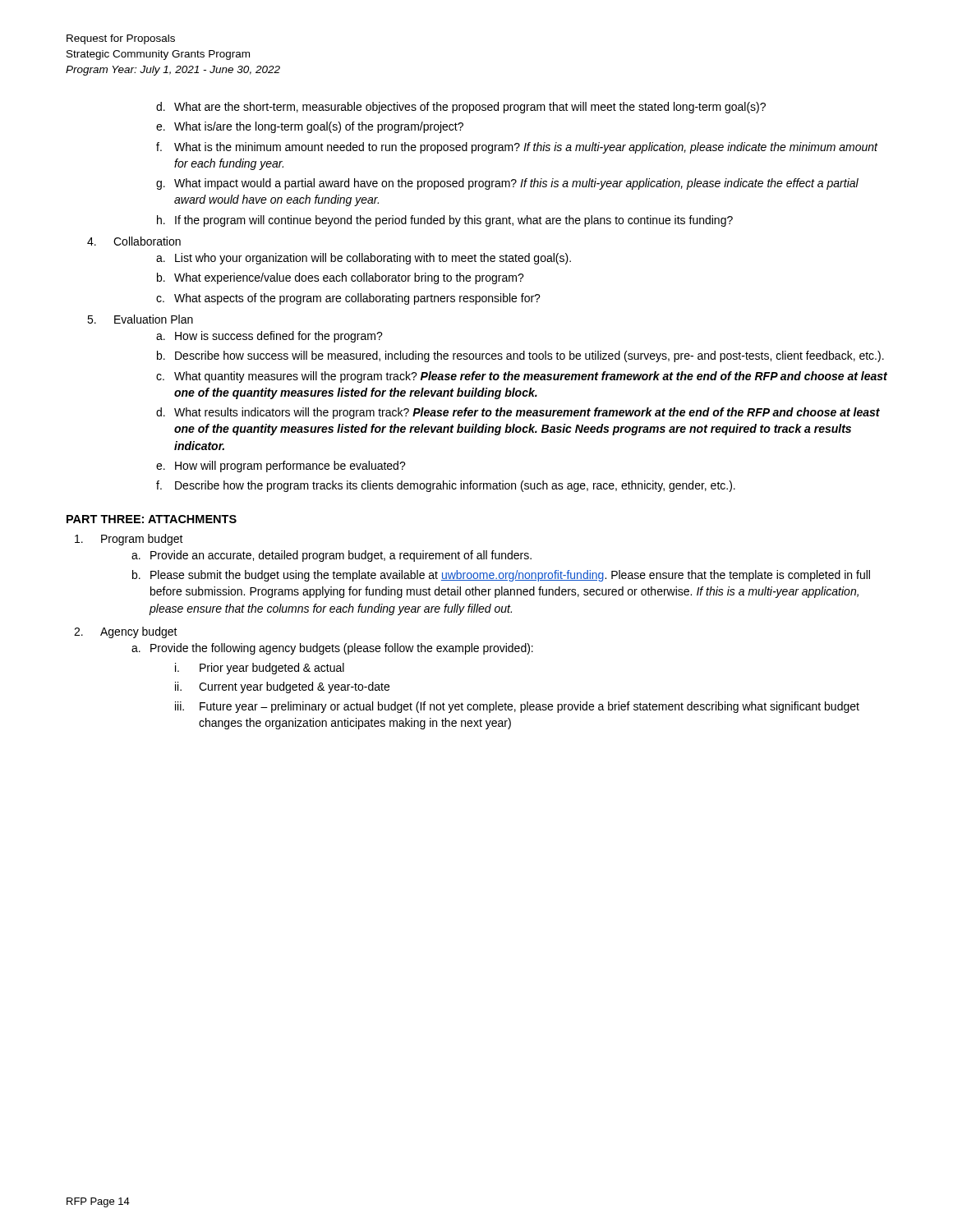953x1232 pixels.
Task: Click the passage that begins "e. What is/are the"
Action: pos(310,127)
